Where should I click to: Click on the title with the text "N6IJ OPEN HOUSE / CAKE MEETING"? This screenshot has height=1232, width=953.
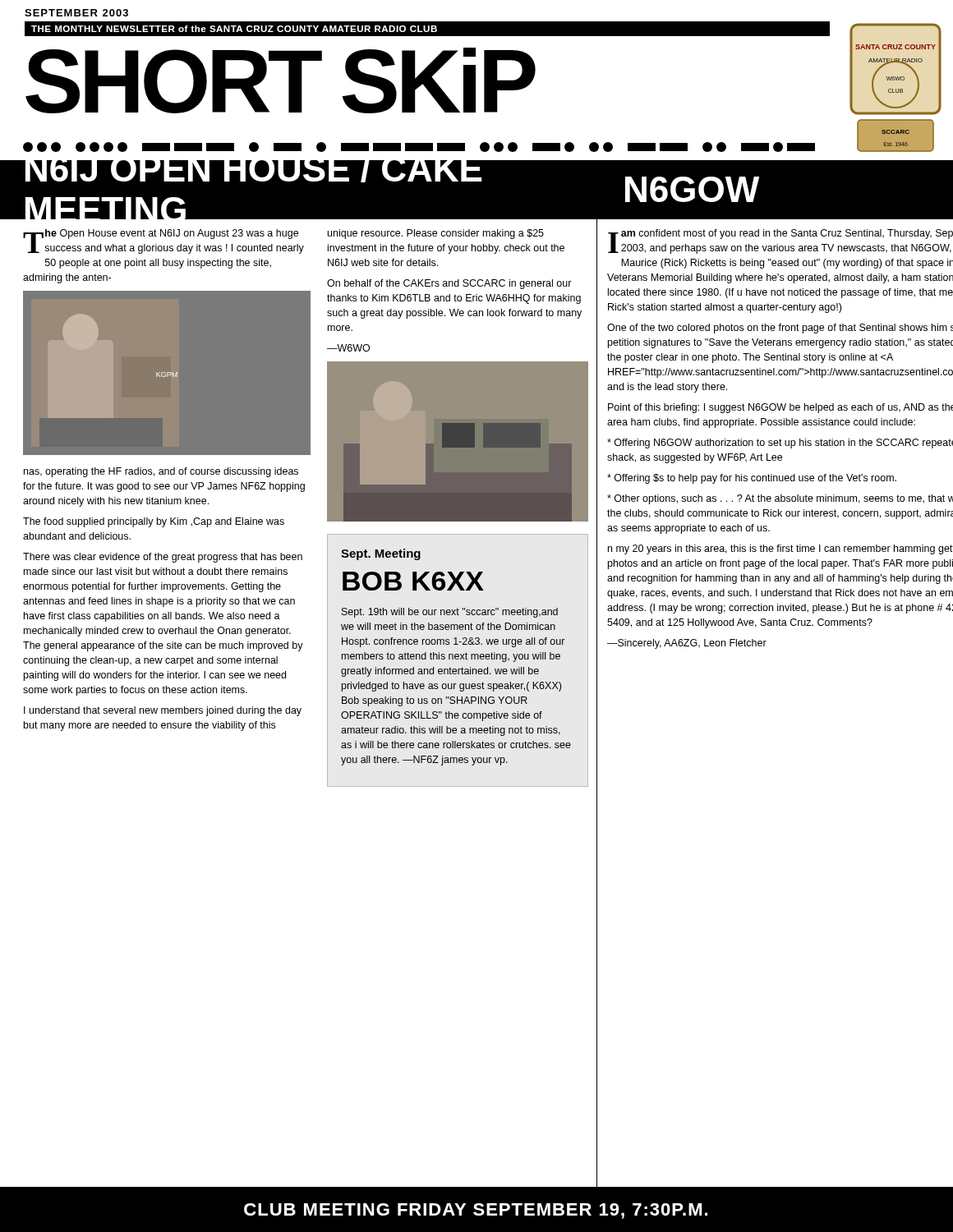point(253,189)
